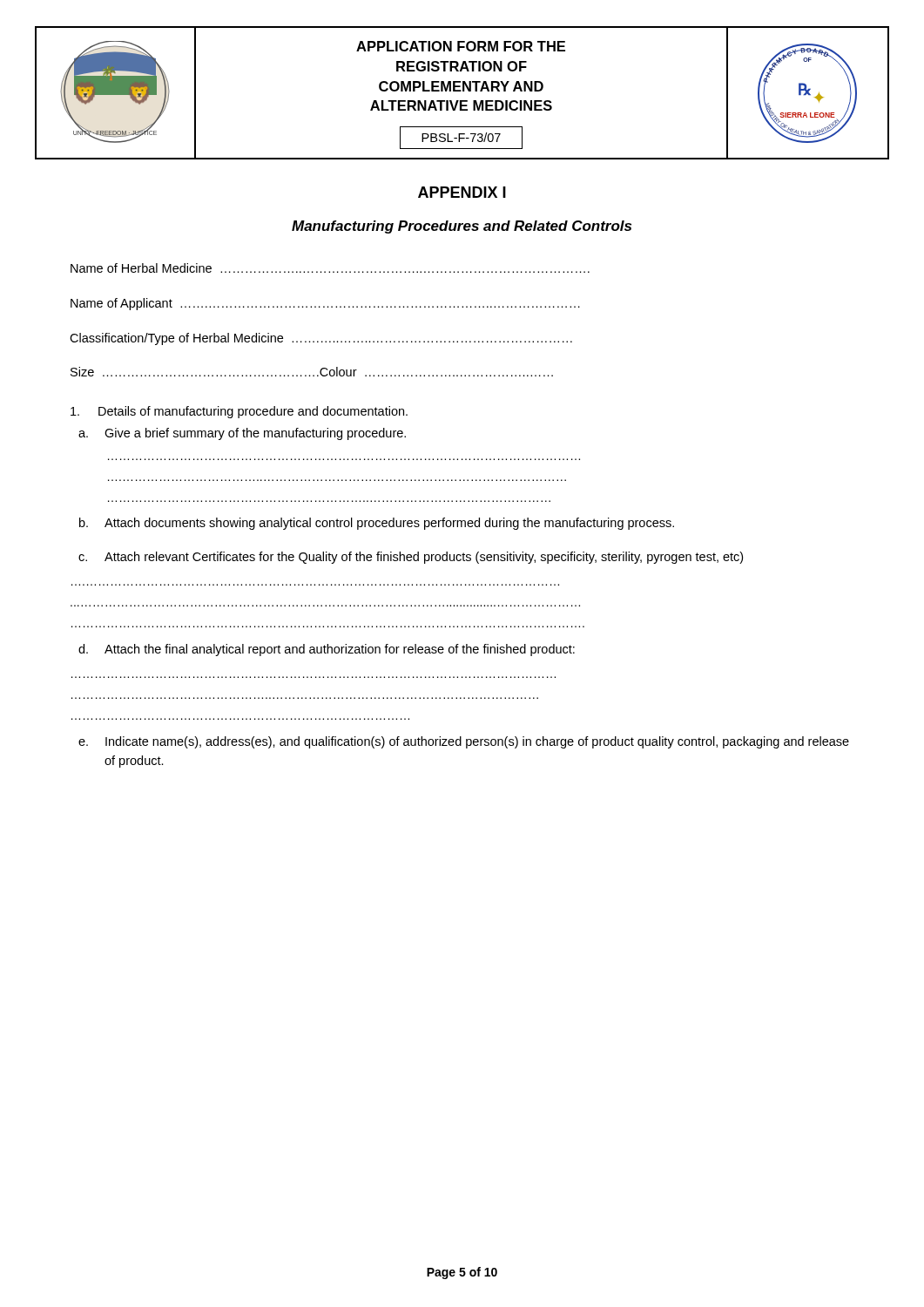Point to the block beginning "d. Attach the"
The width and height of the screenshot is (924, 1307).
(x=466, y=649)
